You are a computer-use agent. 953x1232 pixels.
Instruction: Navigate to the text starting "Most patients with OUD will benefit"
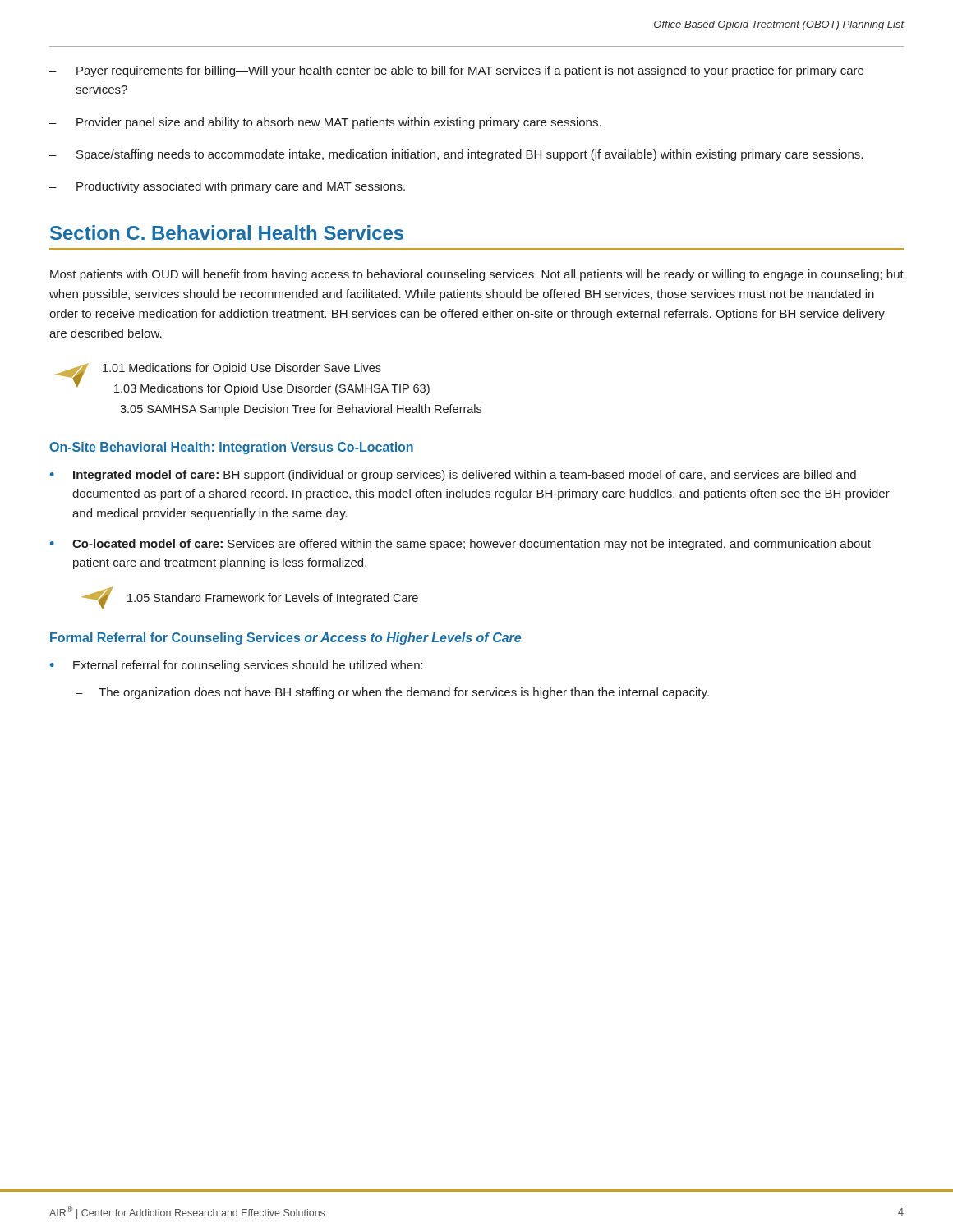pos(476,304)
